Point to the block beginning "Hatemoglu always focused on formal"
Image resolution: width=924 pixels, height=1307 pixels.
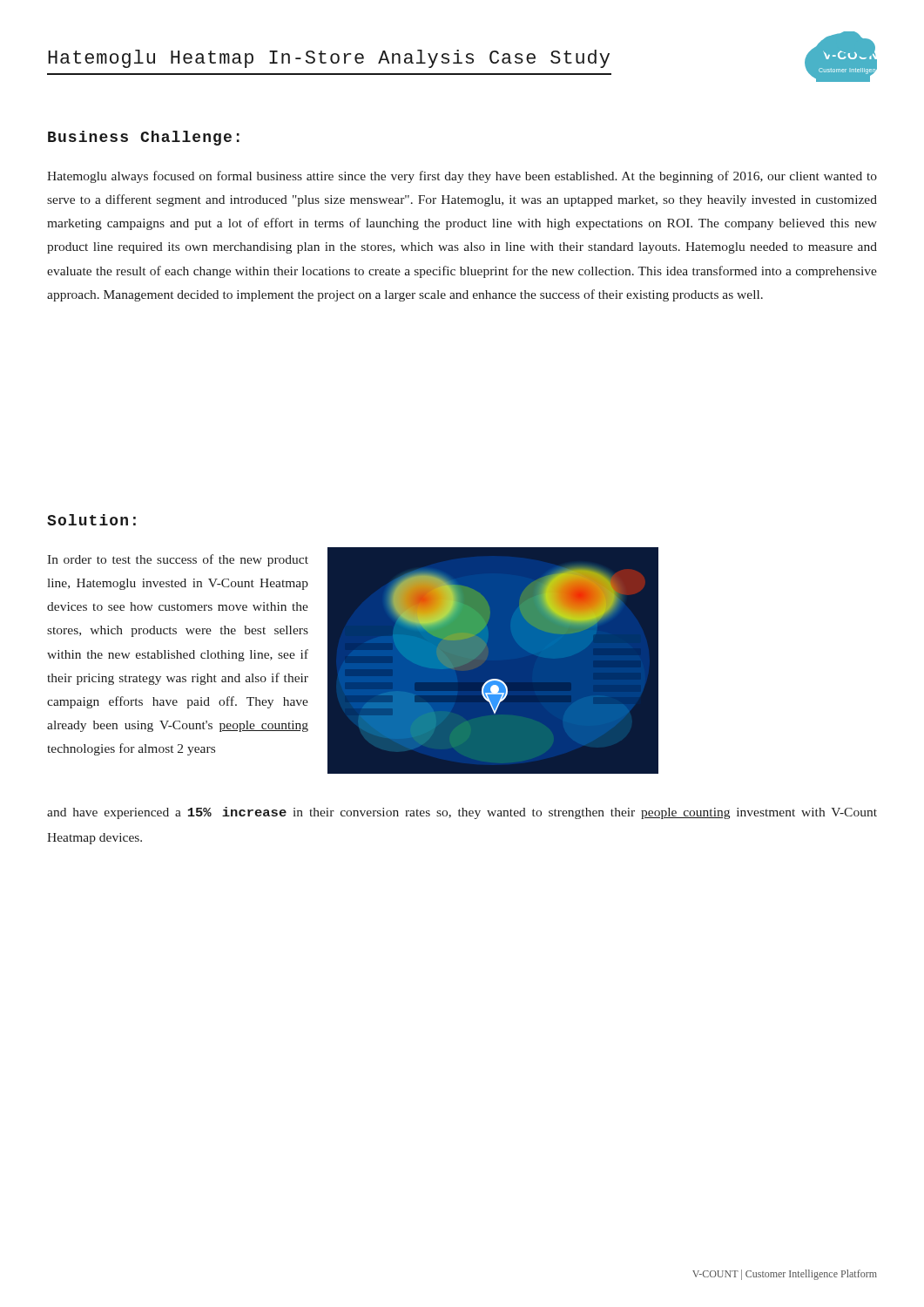[x=462, y=235]
